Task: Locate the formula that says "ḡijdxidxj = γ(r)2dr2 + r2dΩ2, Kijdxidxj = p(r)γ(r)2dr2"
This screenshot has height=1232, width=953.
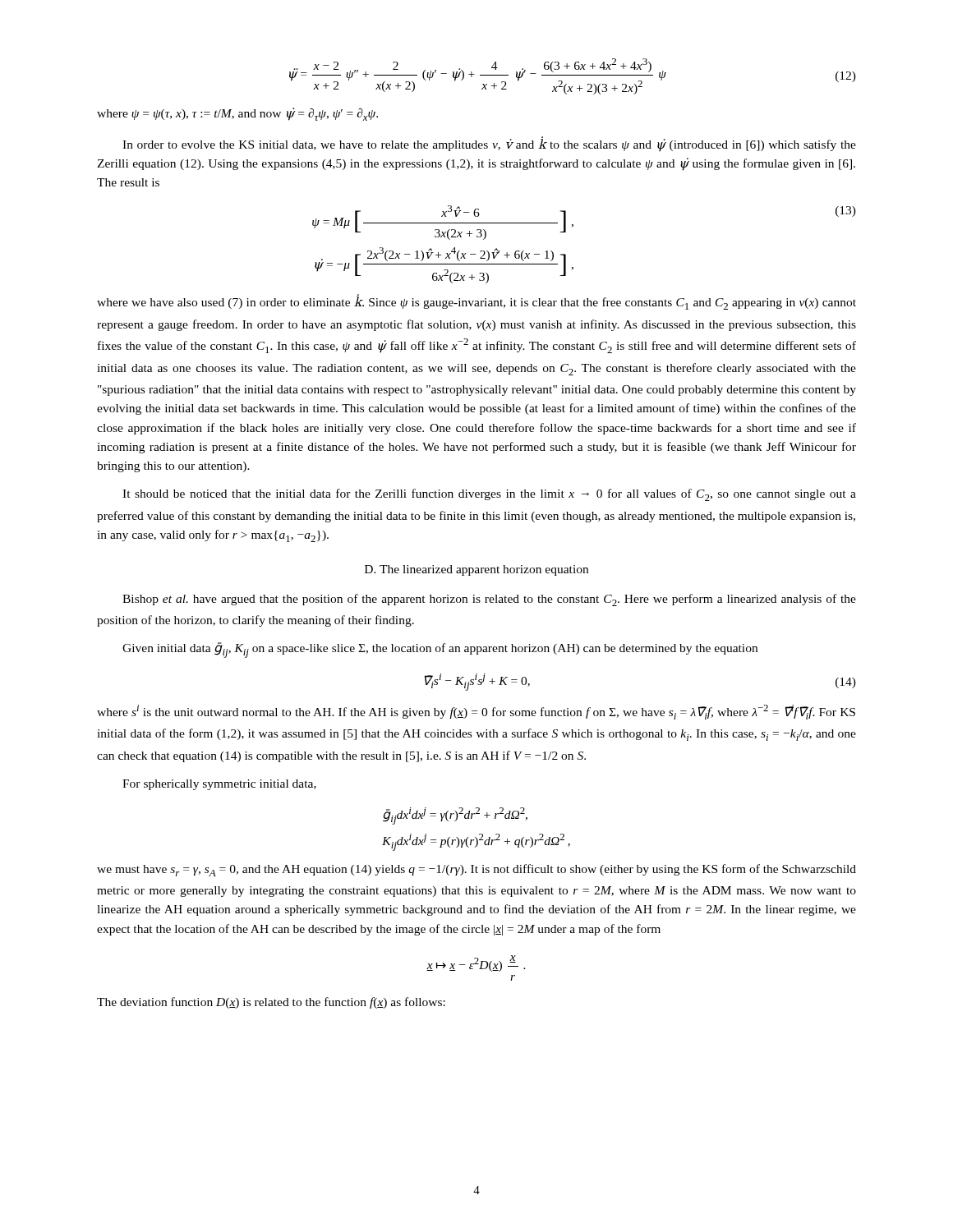Action: 476,828
